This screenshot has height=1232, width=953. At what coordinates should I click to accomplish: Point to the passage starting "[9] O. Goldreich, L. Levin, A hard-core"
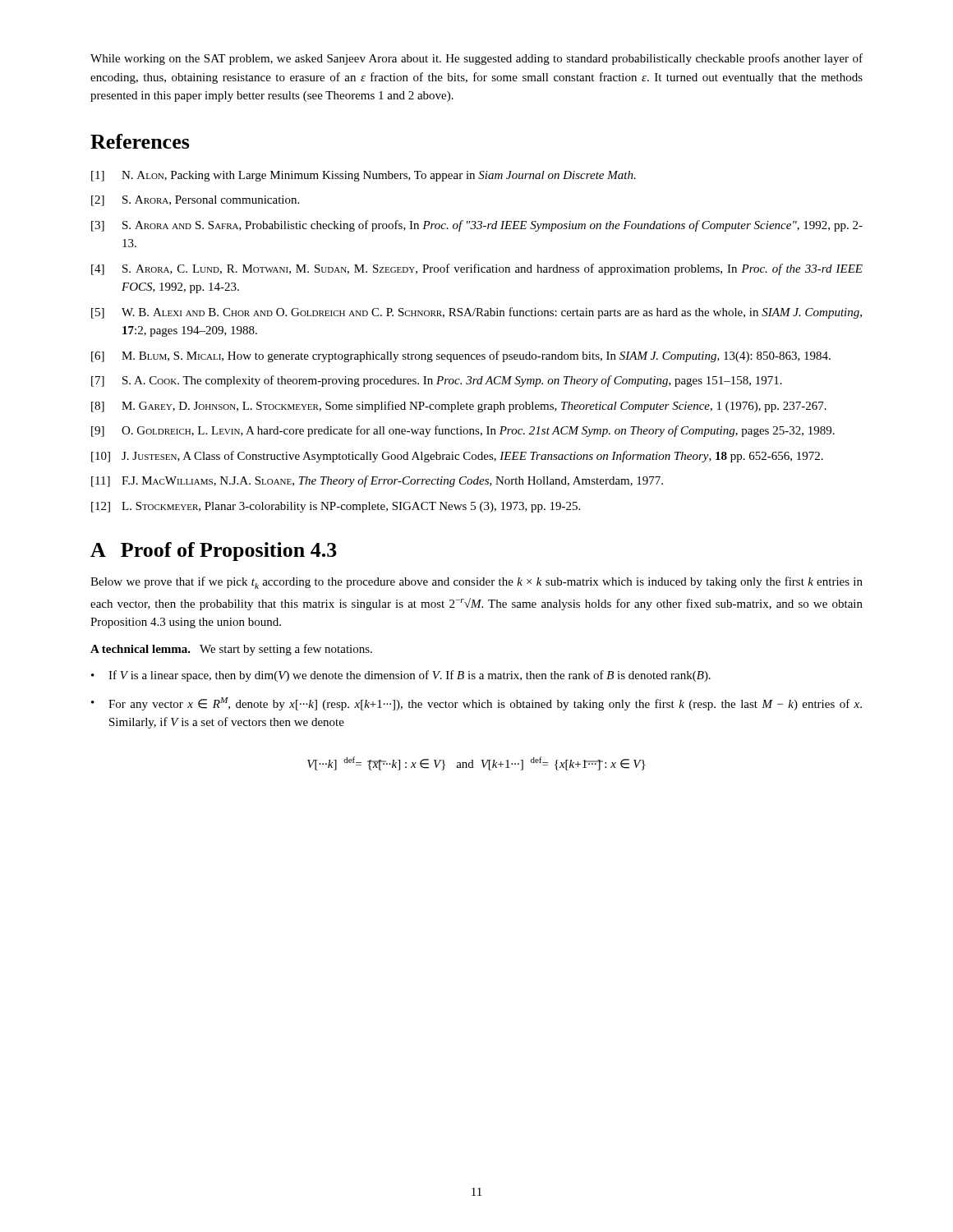(476, 431)
